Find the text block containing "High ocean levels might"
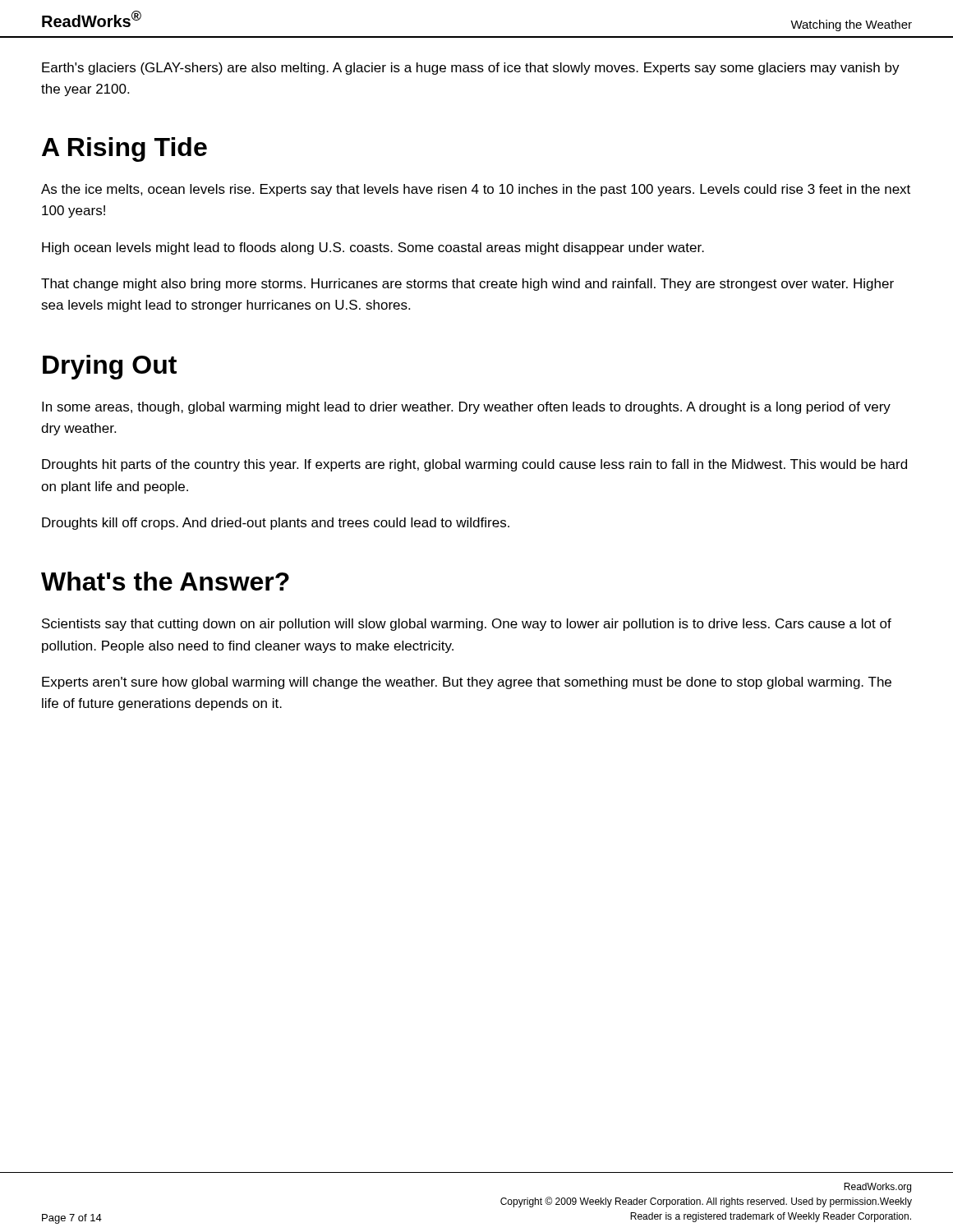The height and width of the screenshot is (1232, 953). [373, 247]
